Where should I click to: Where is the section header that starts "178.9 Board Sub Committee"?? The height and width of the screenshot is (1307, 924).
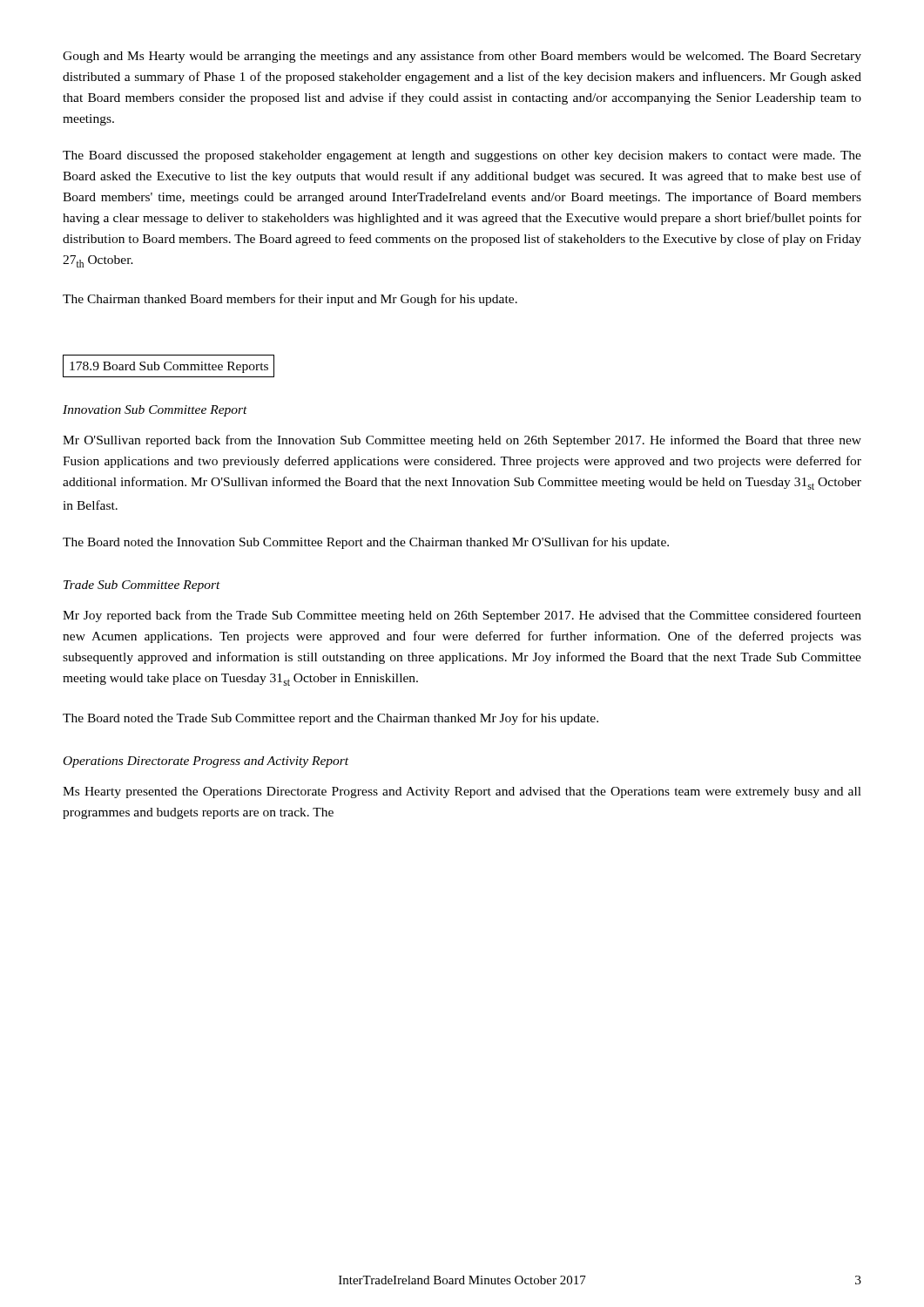(x=169, y=366)
